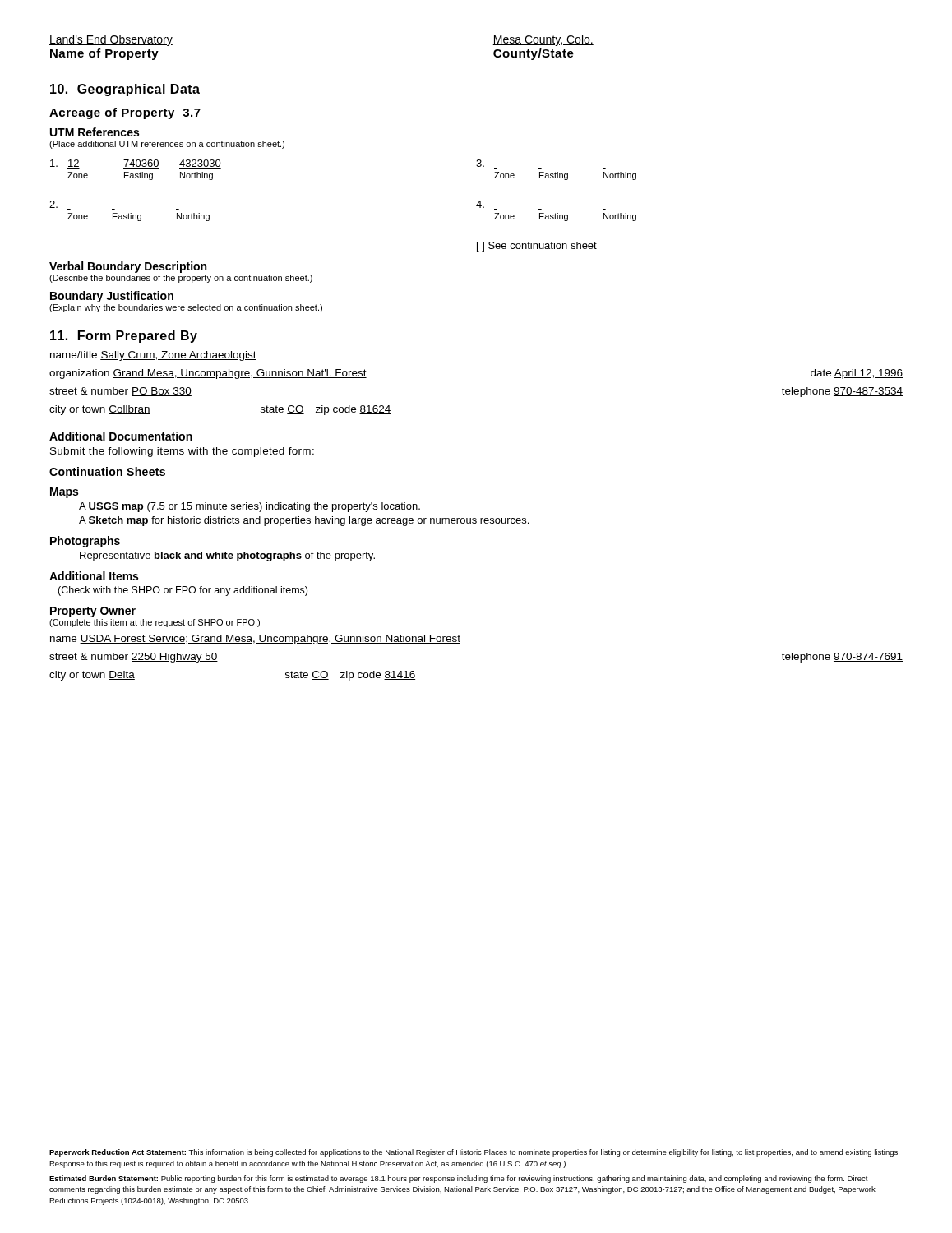Locate the text block starting "Mesa County, Colo. County/State"
Viewport: 952px width, 1233px height.
543,40
